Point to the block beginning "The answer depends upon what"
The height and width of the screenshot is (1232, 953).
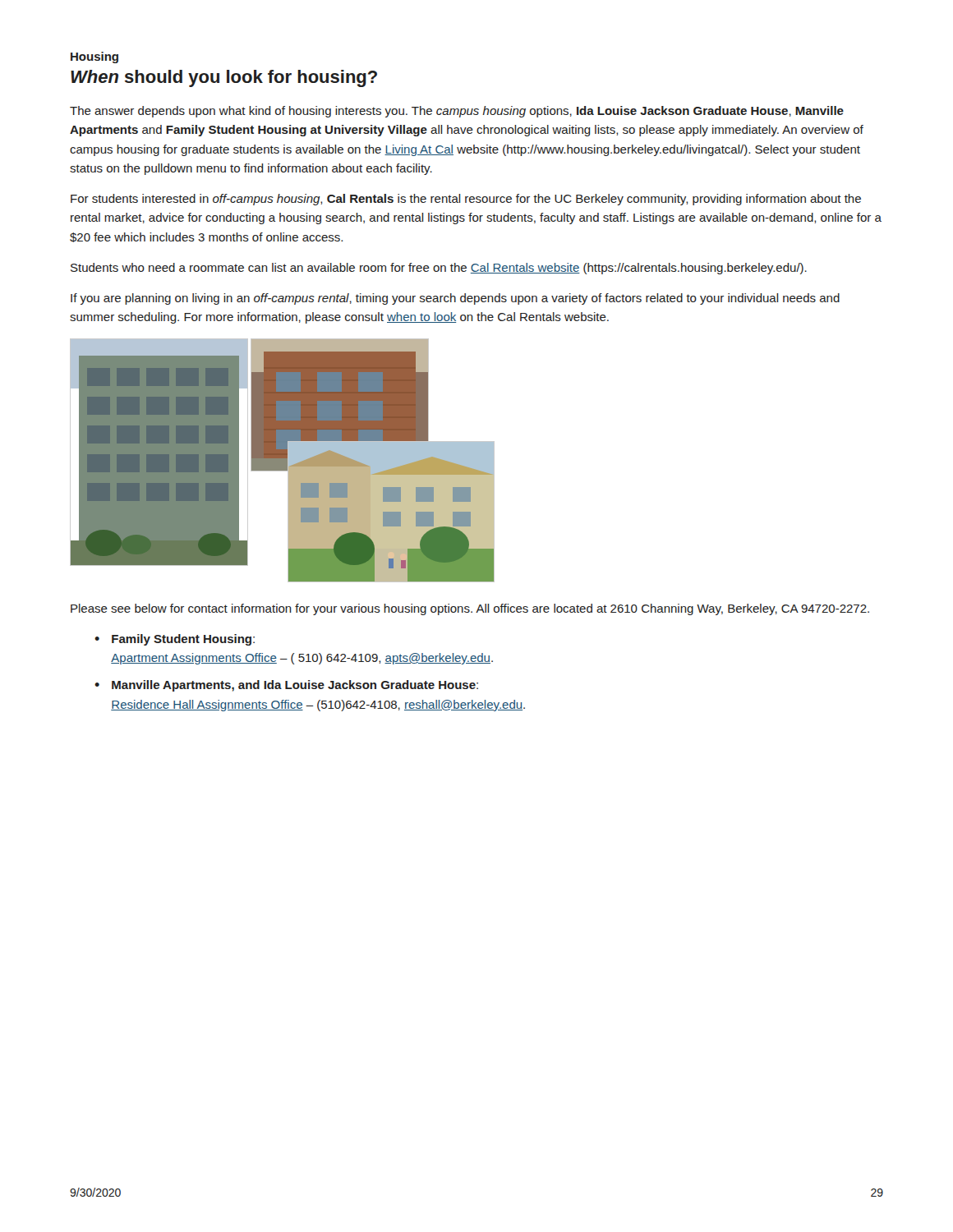pos(467,139)
